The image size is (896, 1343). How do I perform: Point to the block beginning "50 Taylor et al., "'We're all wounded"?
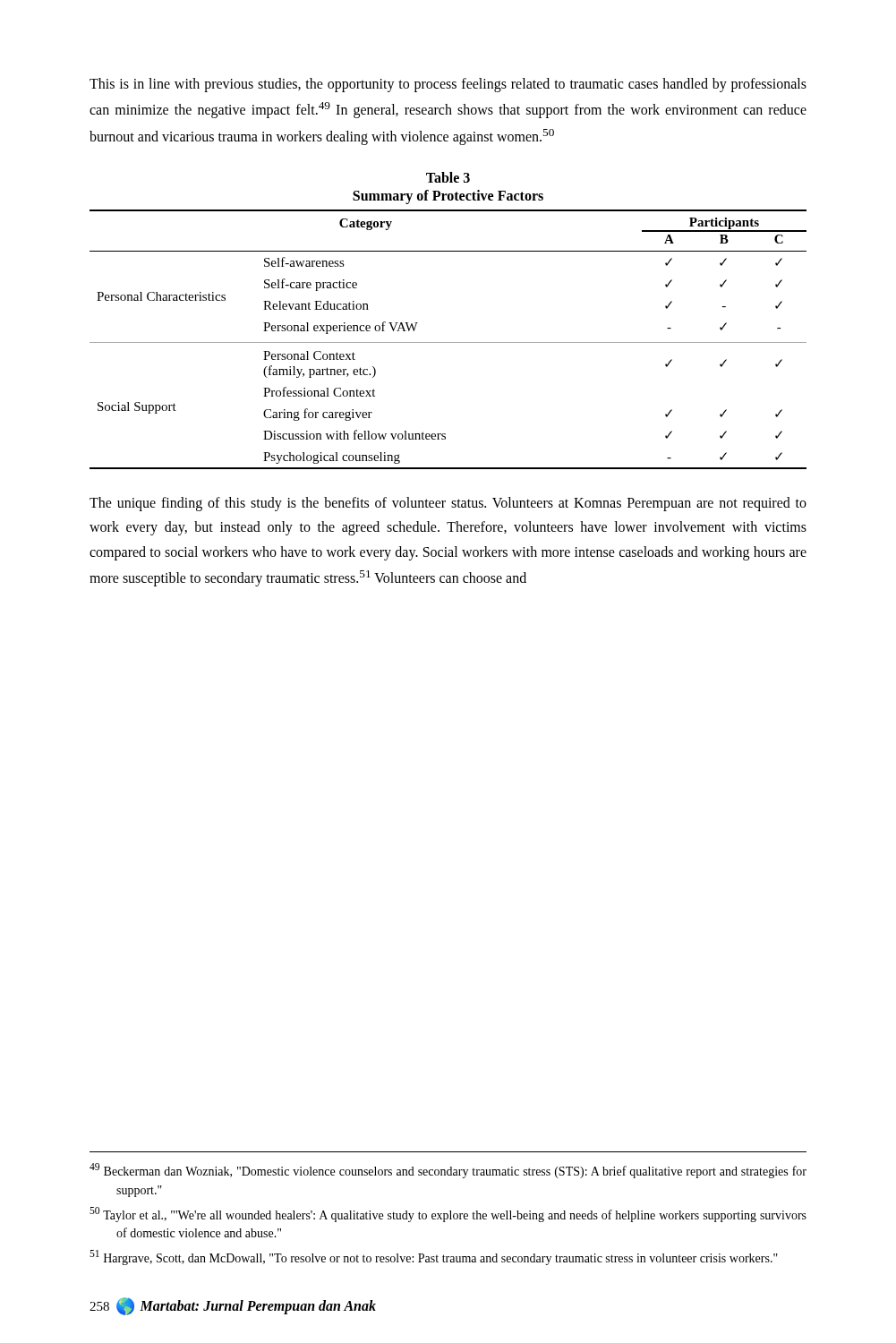pos(448,1223)
